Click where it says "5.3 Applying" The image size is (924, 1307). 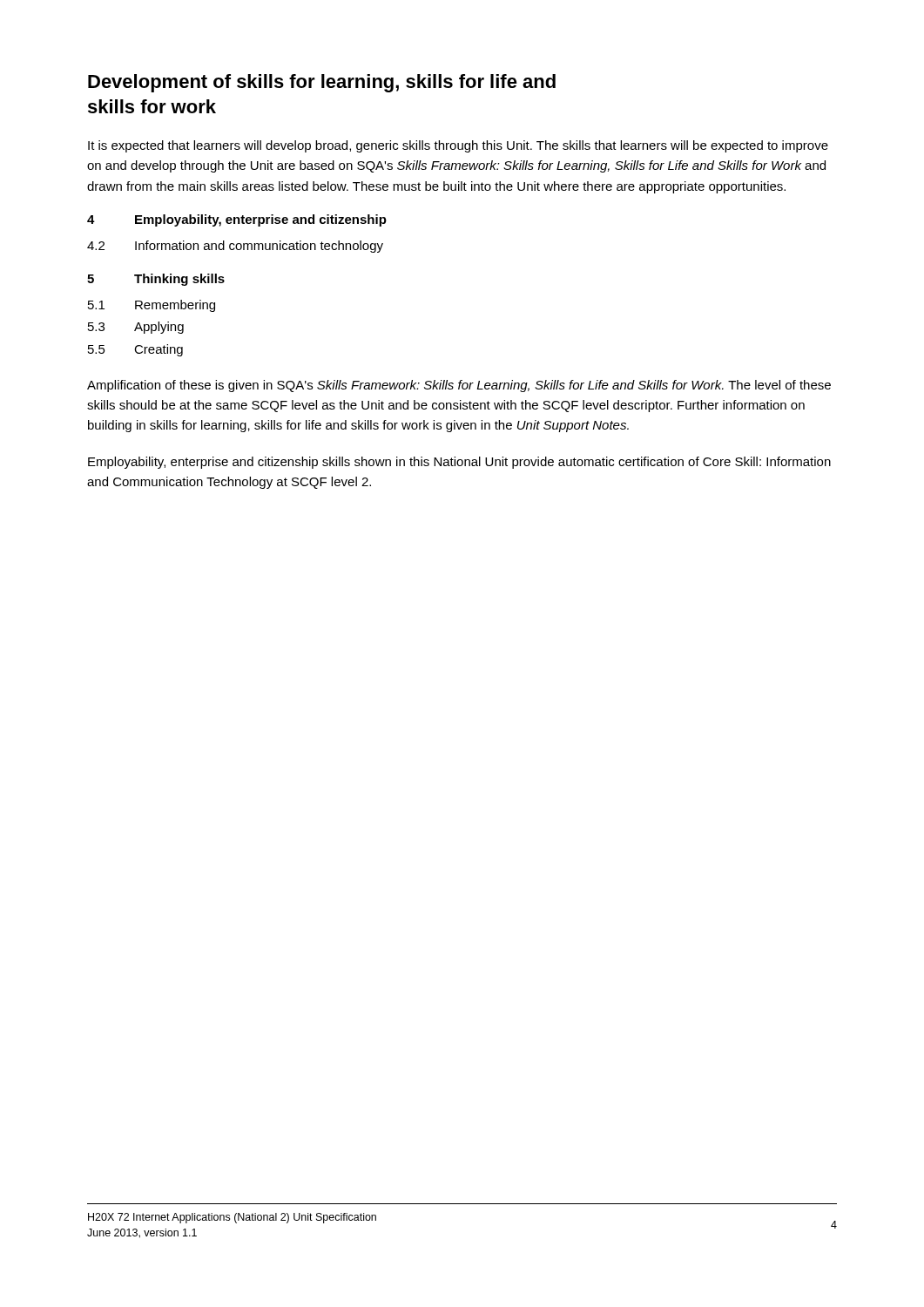click(x=136, y=327)
